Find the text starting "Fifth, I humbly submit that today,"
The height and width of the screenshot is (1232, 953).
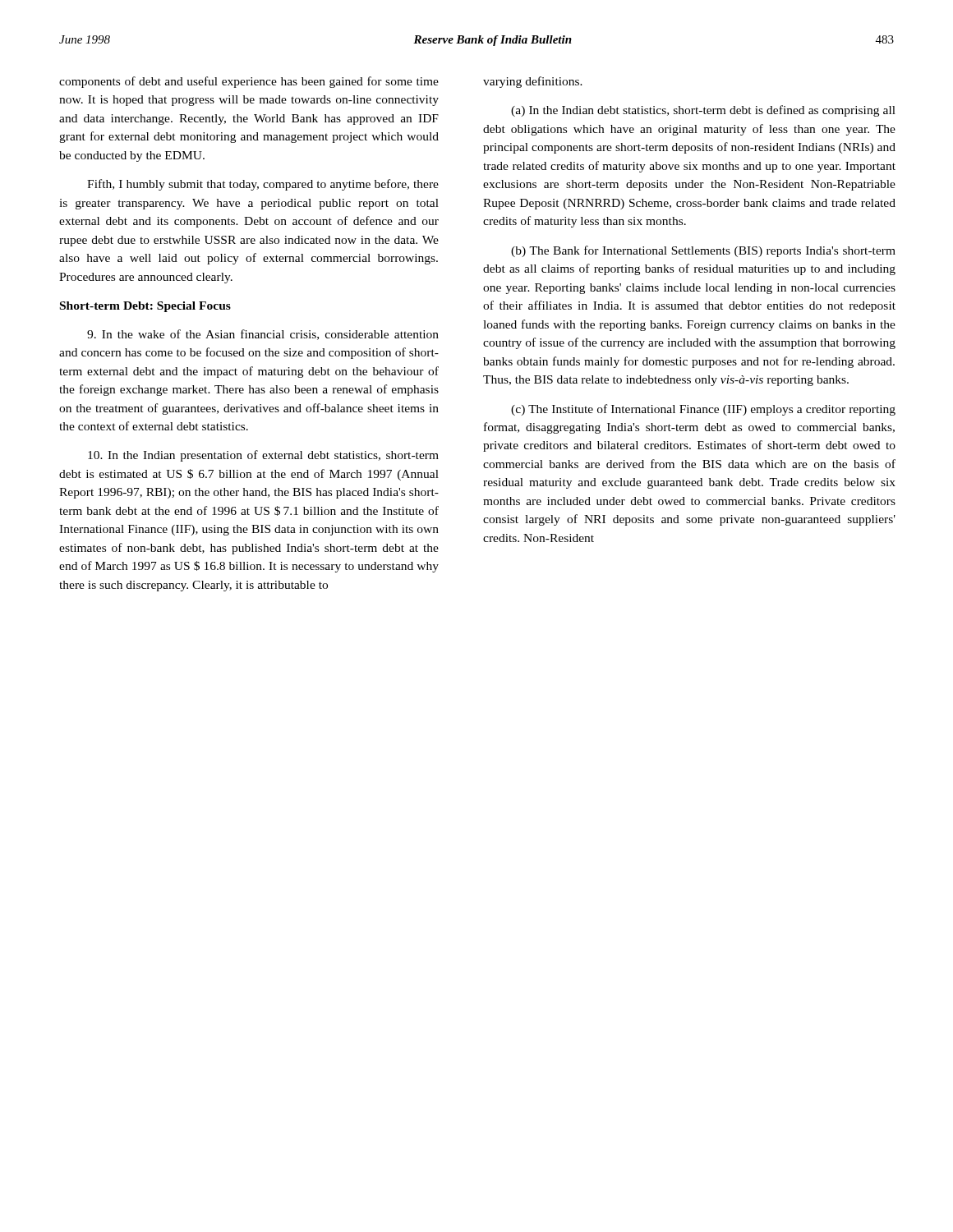249,231
